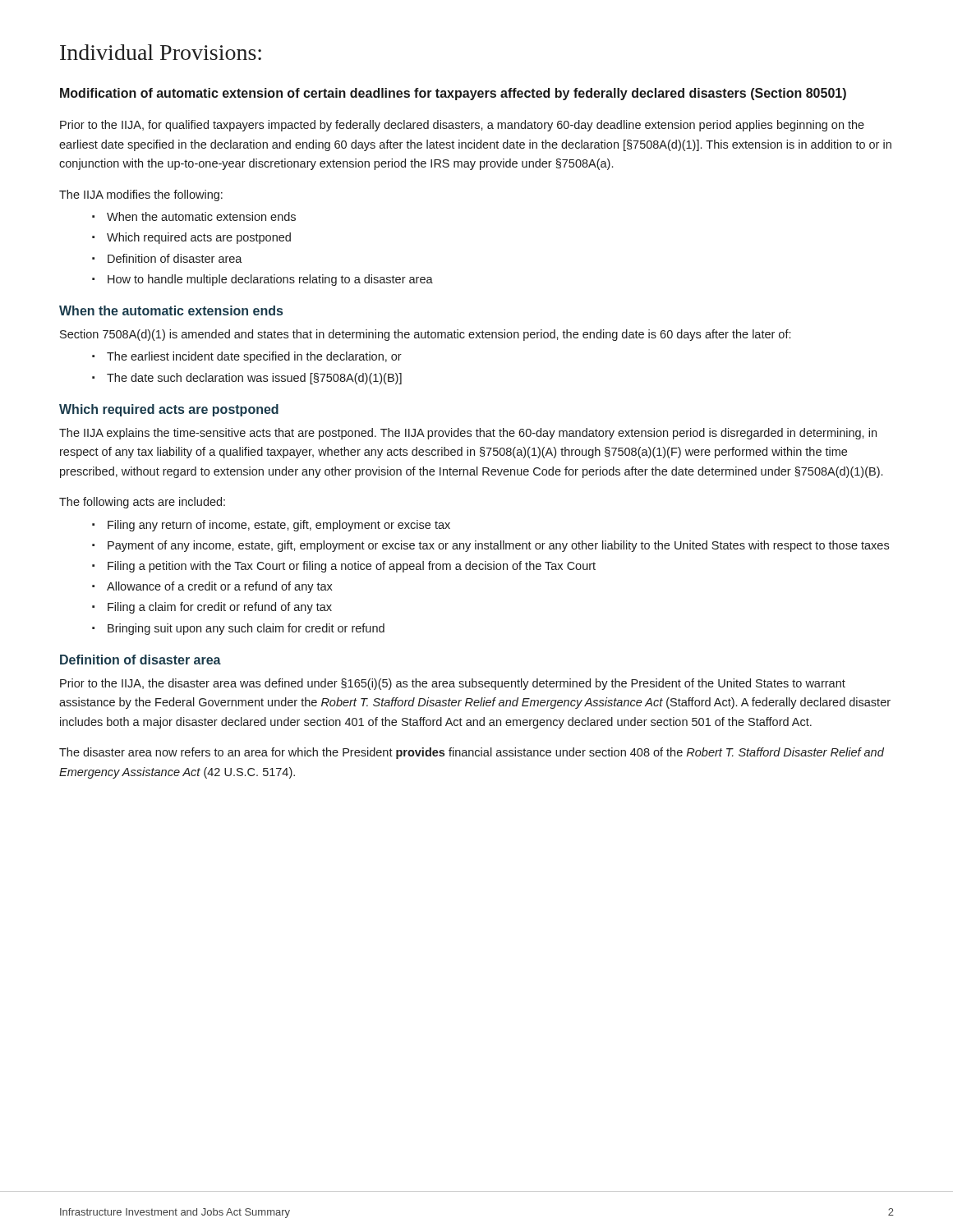
Task: Select the text block that reads "The disaster area now refers"
Action: pos(471,762)
